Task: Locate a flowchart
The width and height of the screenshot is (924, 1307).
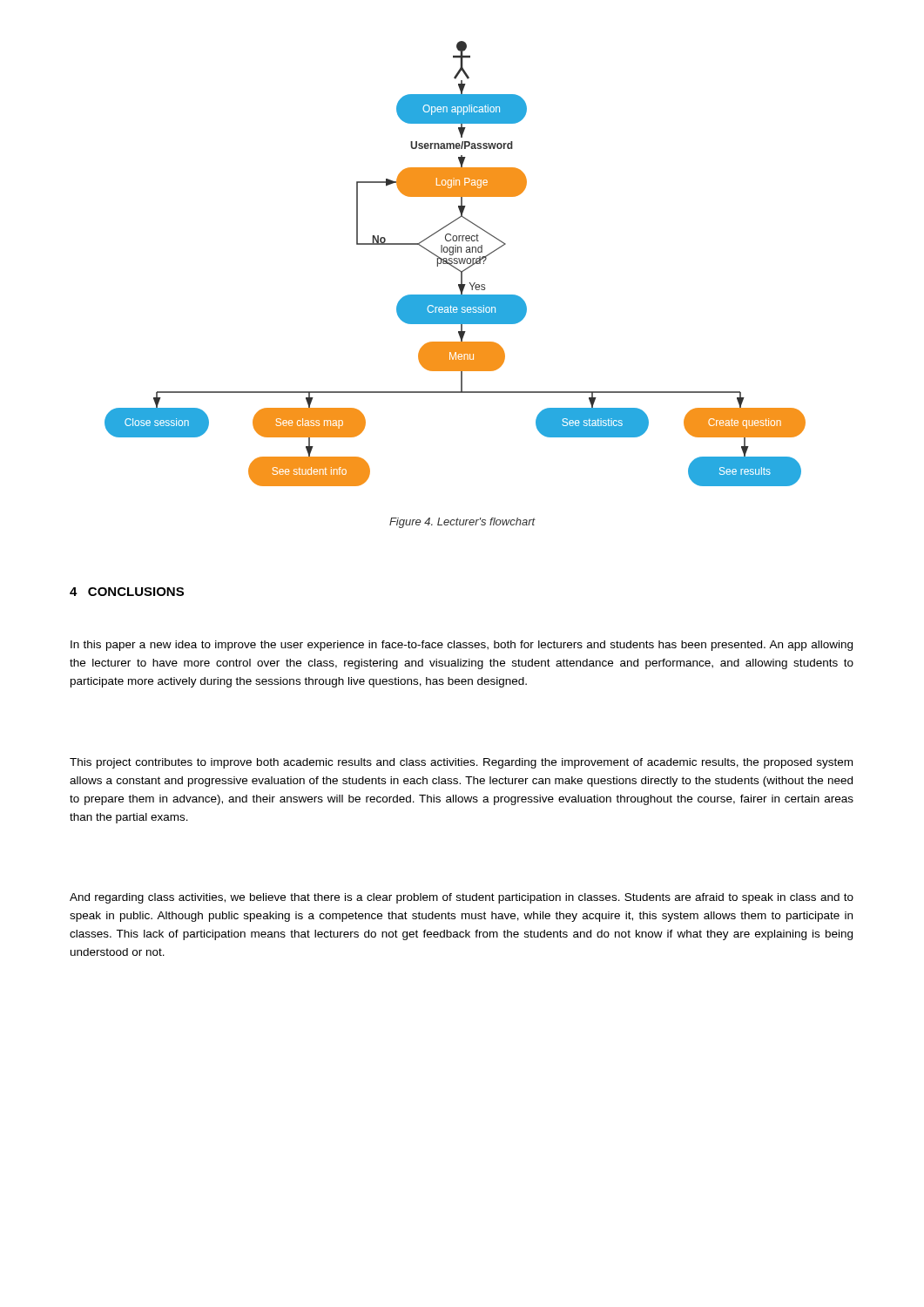Action: [x=462, y=270]
